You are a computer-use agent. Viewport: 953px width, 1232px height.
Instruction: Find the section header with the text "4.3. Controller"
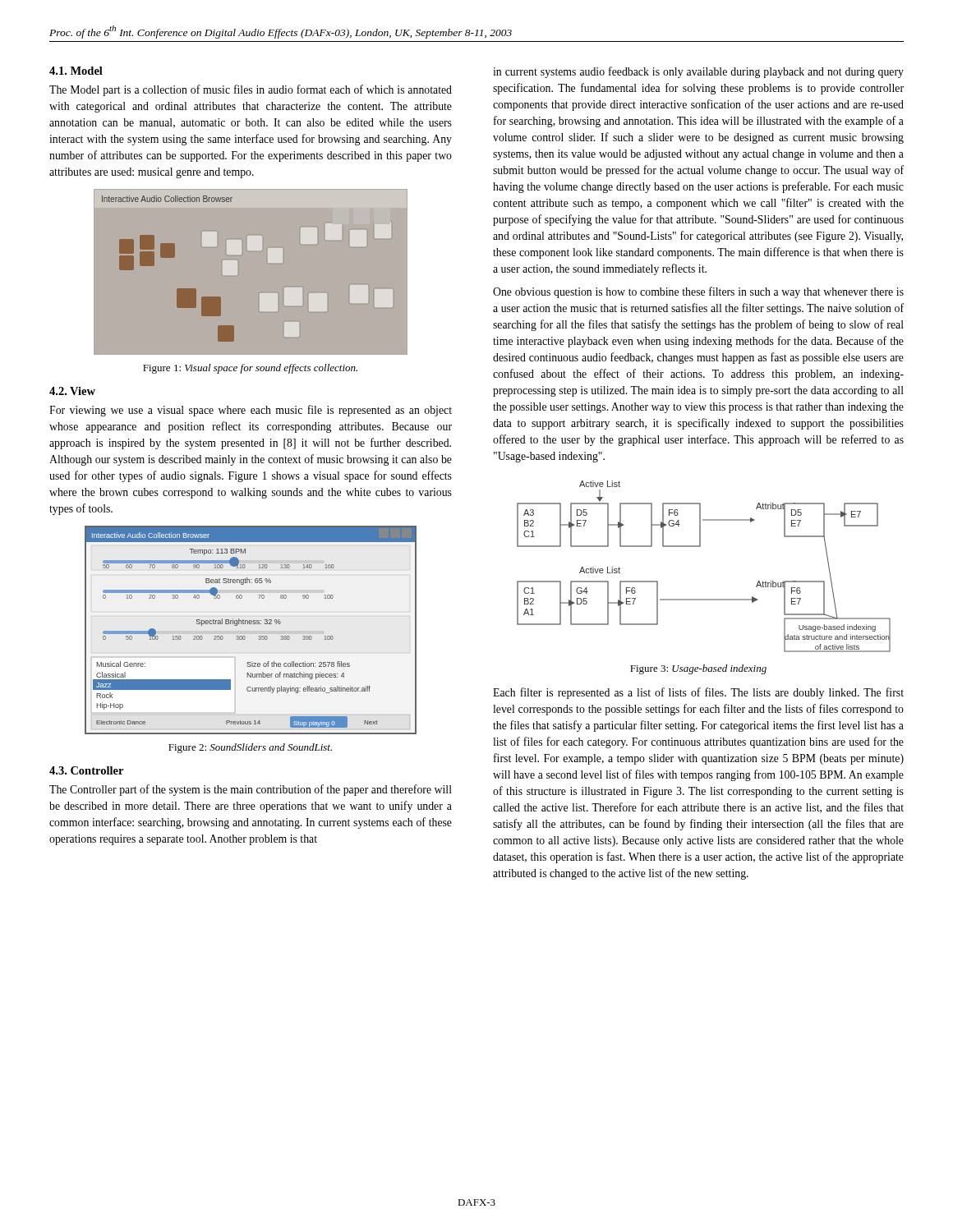click(86, 770)
